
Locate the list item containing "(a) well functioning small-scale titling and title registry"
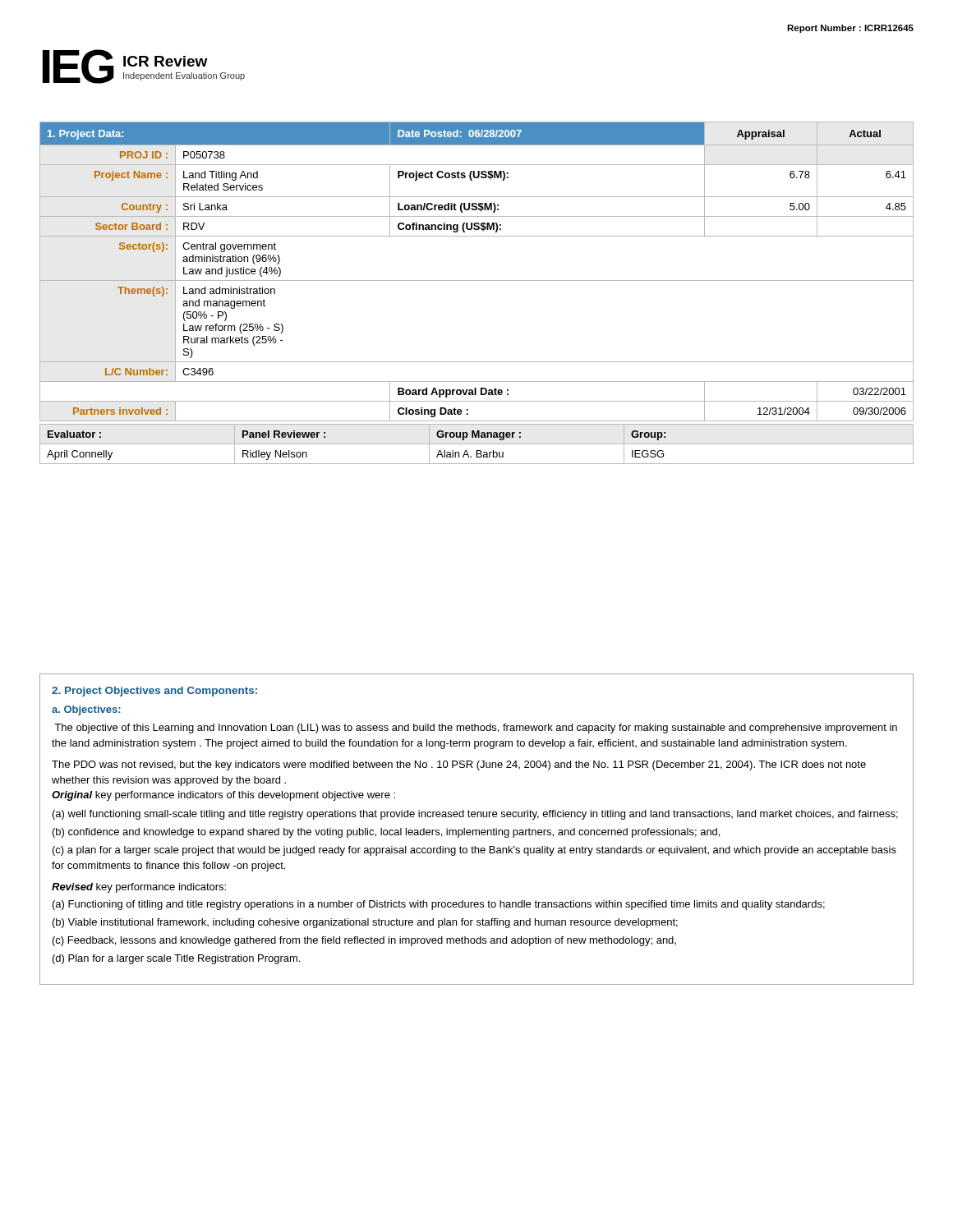[475, 814]
